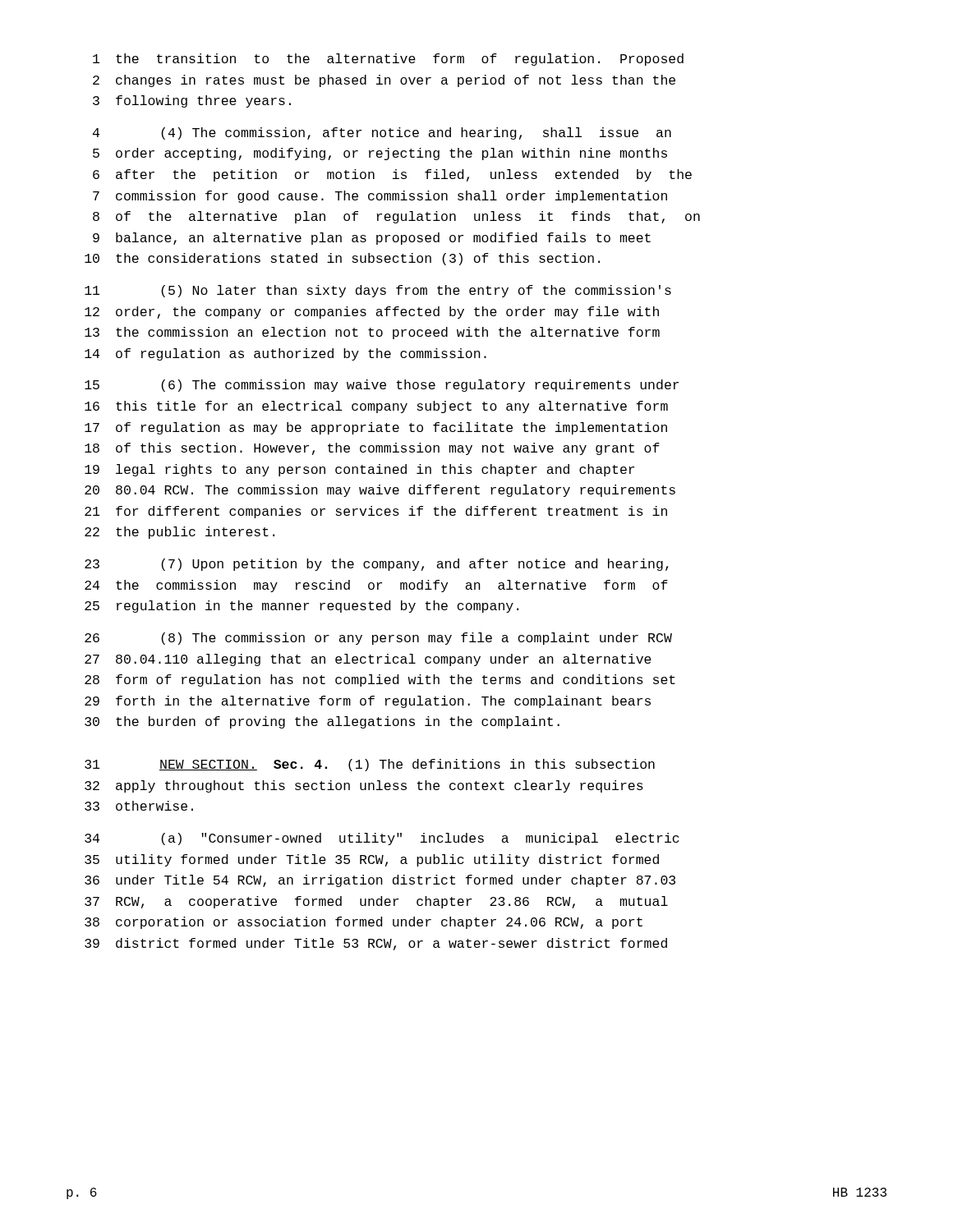Point to the region starting "34(a) "Consumer-owned utility" includes a municipal"

tap(476, 839)
